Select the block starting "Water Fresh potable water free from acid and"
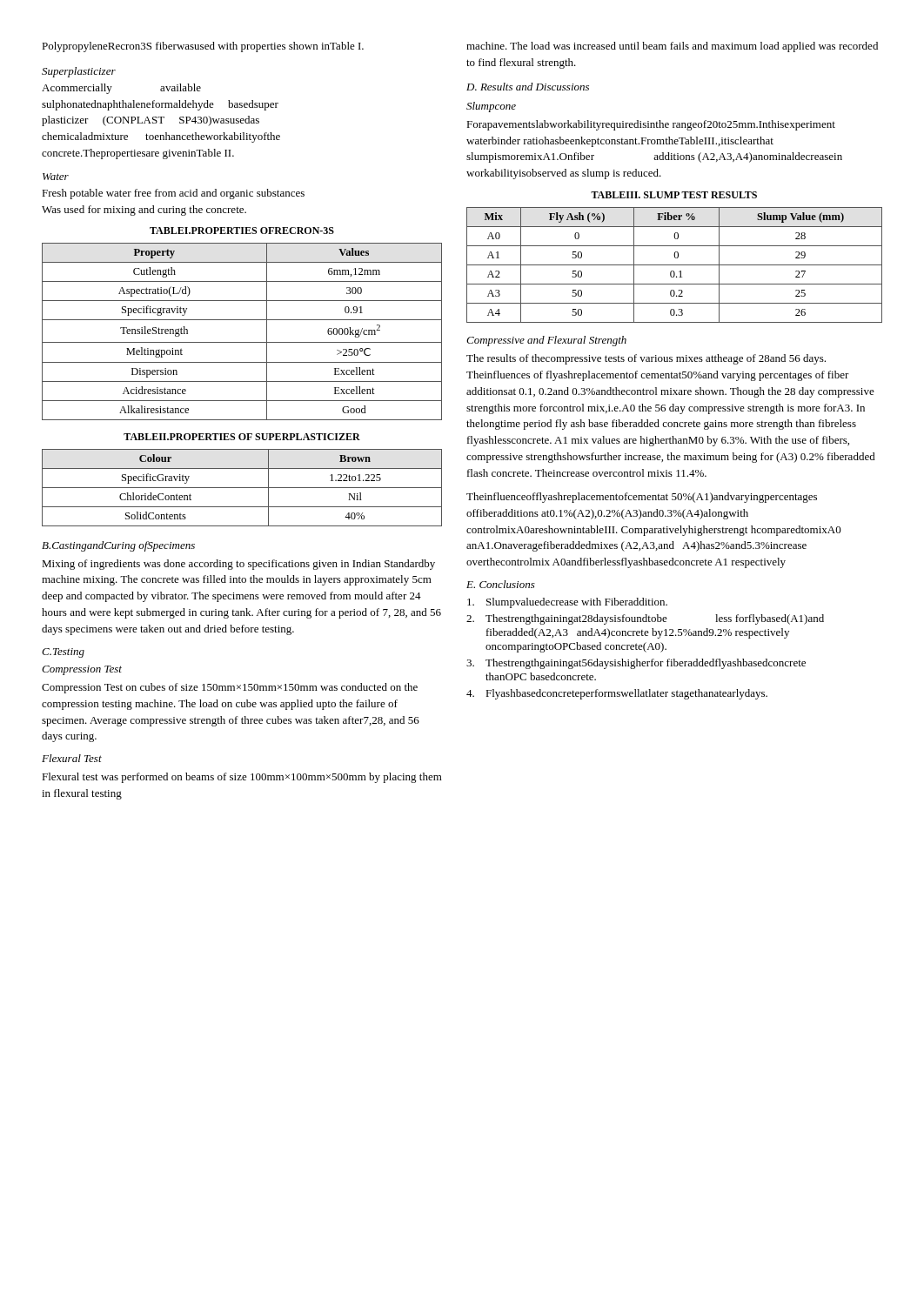This screenshot has width=924, height=1305. click(x=242, y=193)
